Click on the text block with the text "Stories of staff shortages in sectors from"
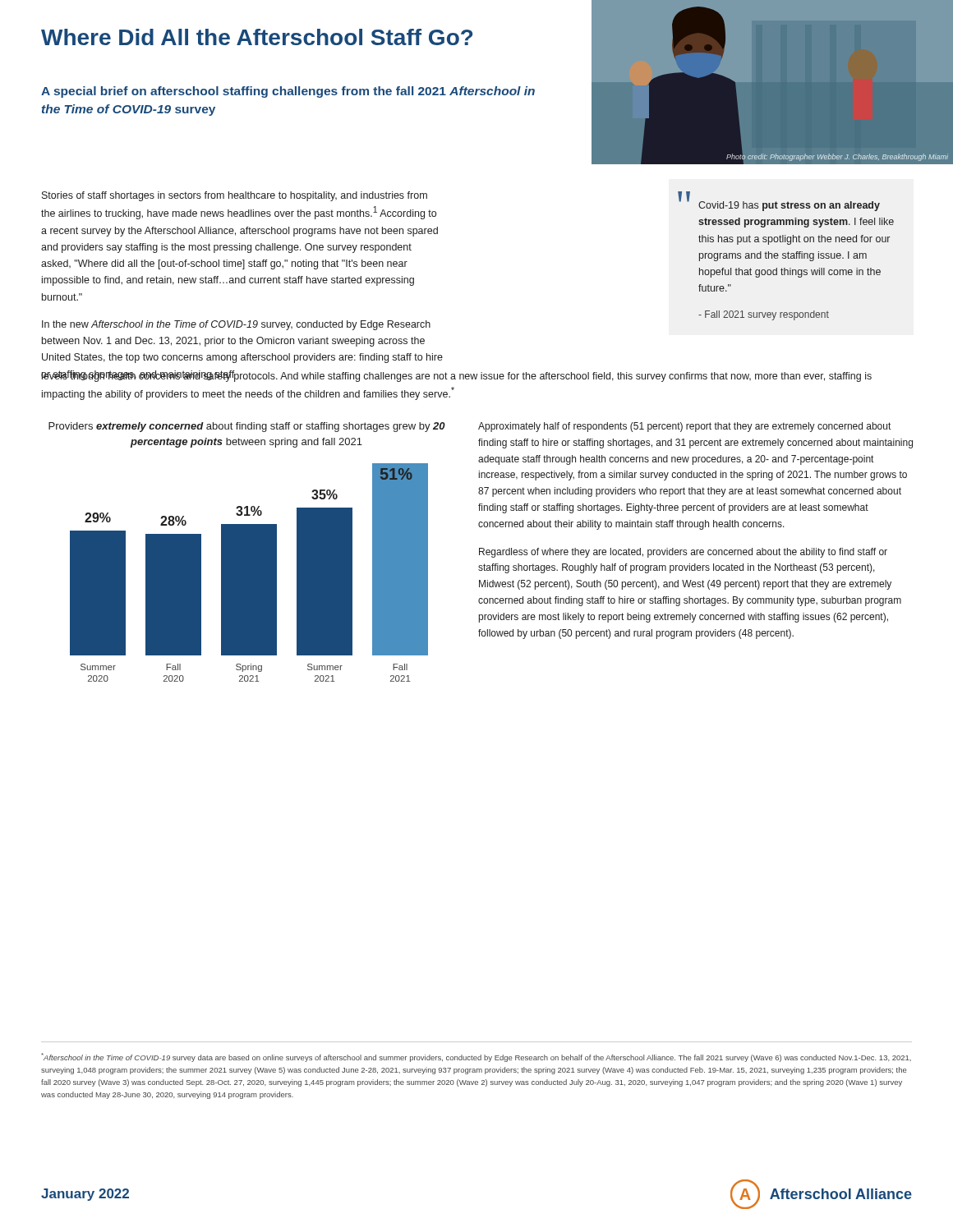953x1232 pixels. [242, 285]
